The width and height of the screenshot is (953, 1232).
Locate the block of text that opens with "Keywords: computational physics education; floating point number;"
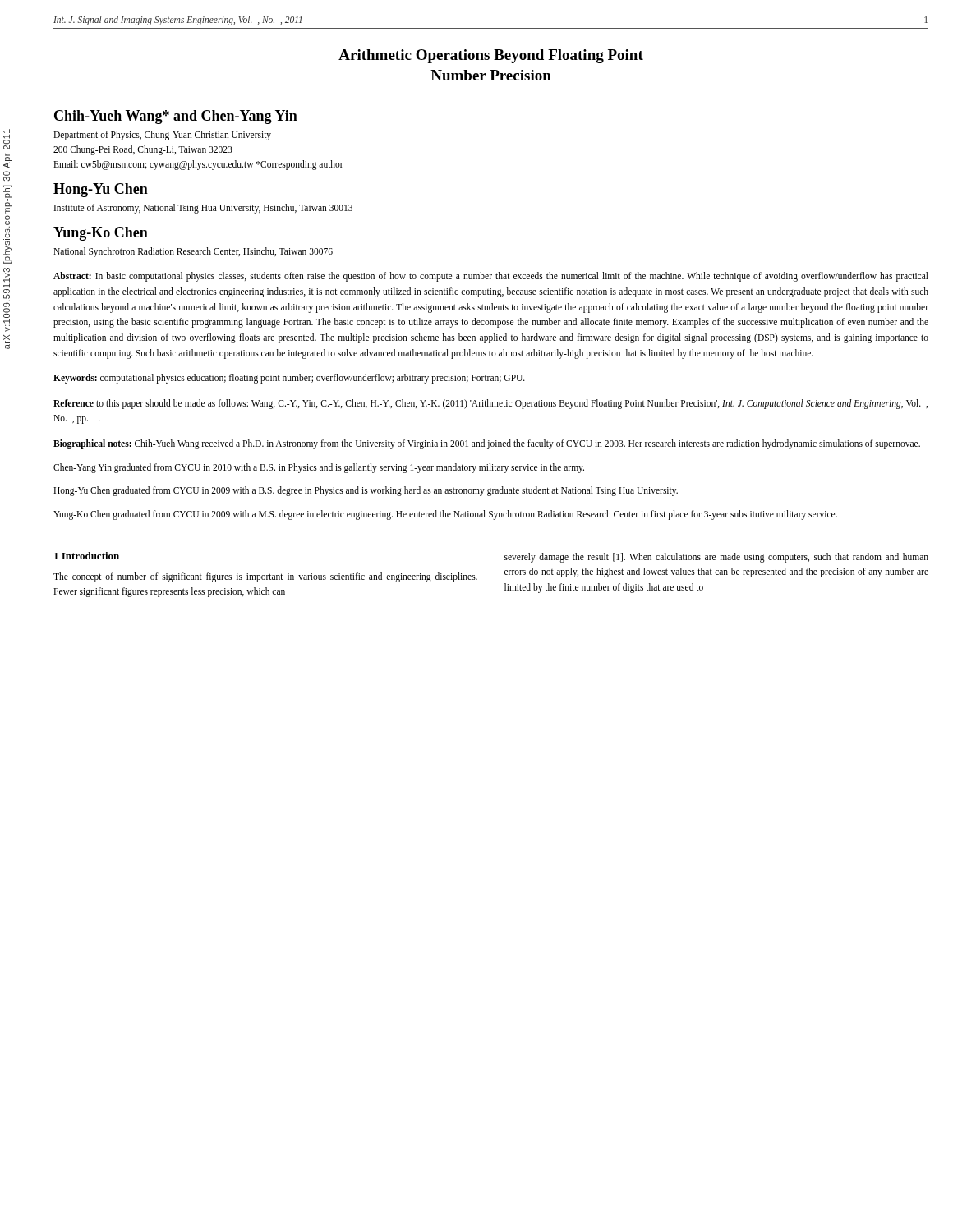click(289, 378)
